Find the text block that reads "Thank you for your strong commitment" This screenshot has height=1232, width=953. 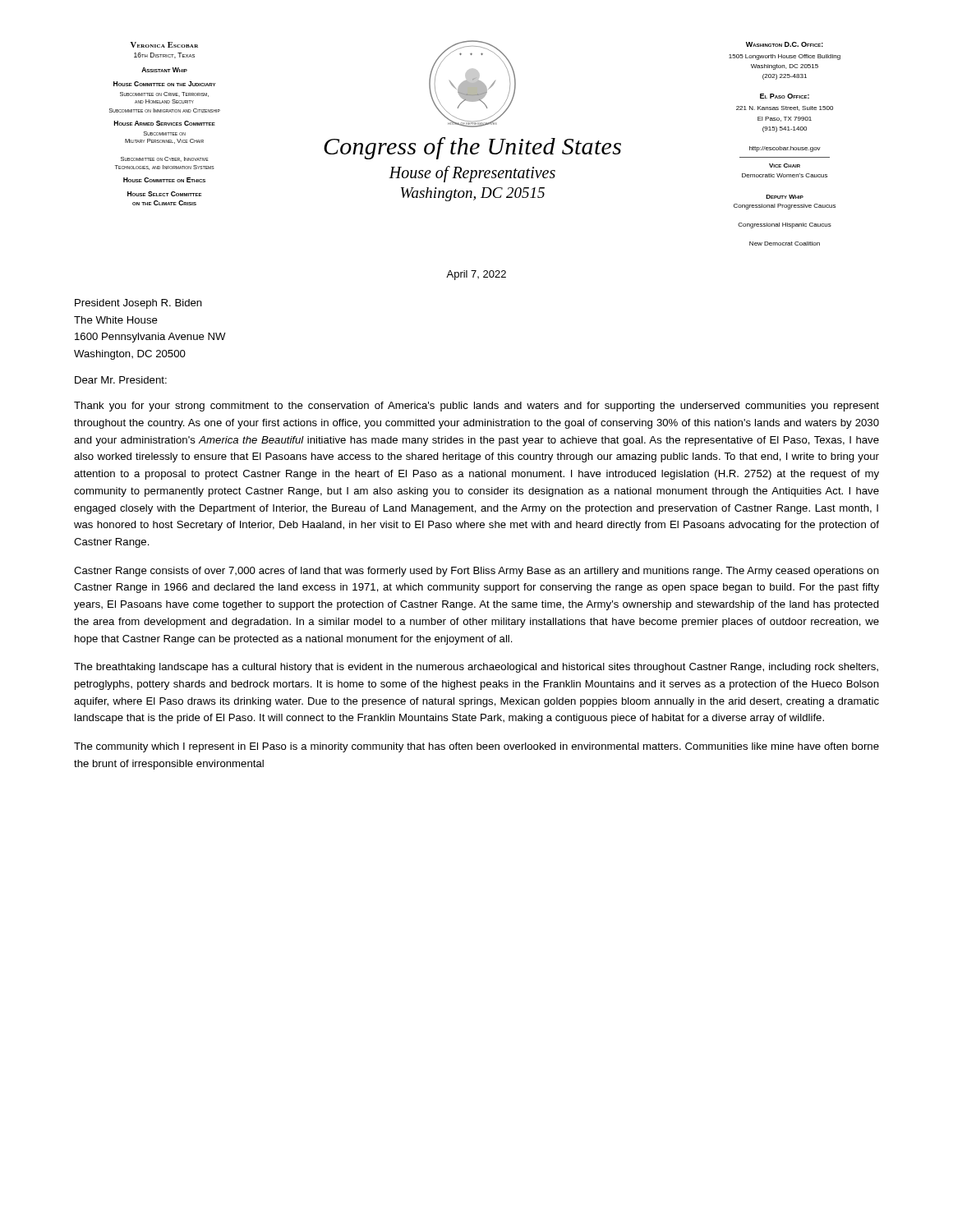(476, 474)
